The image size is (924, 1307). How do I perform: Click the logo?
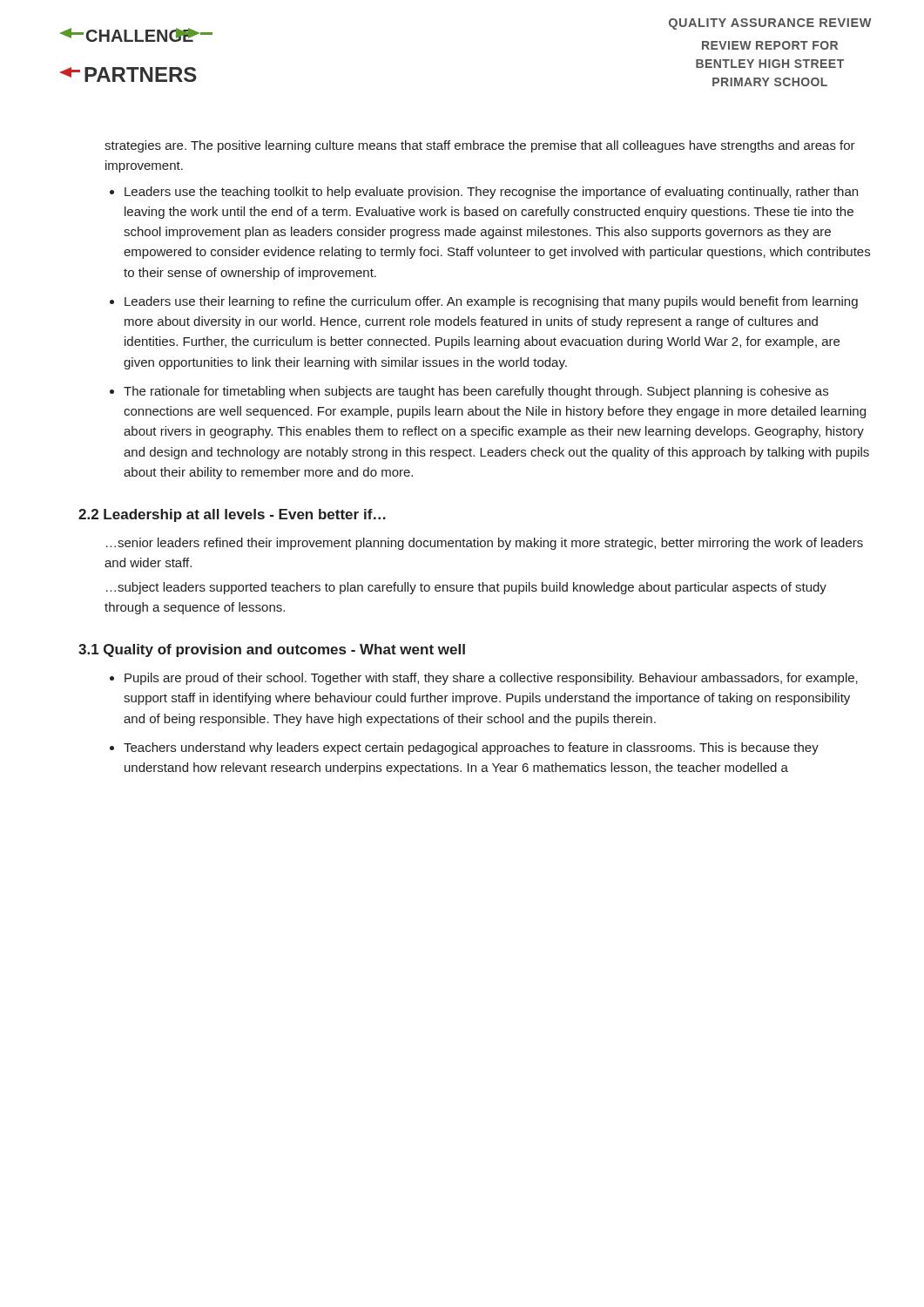point(148,67)
